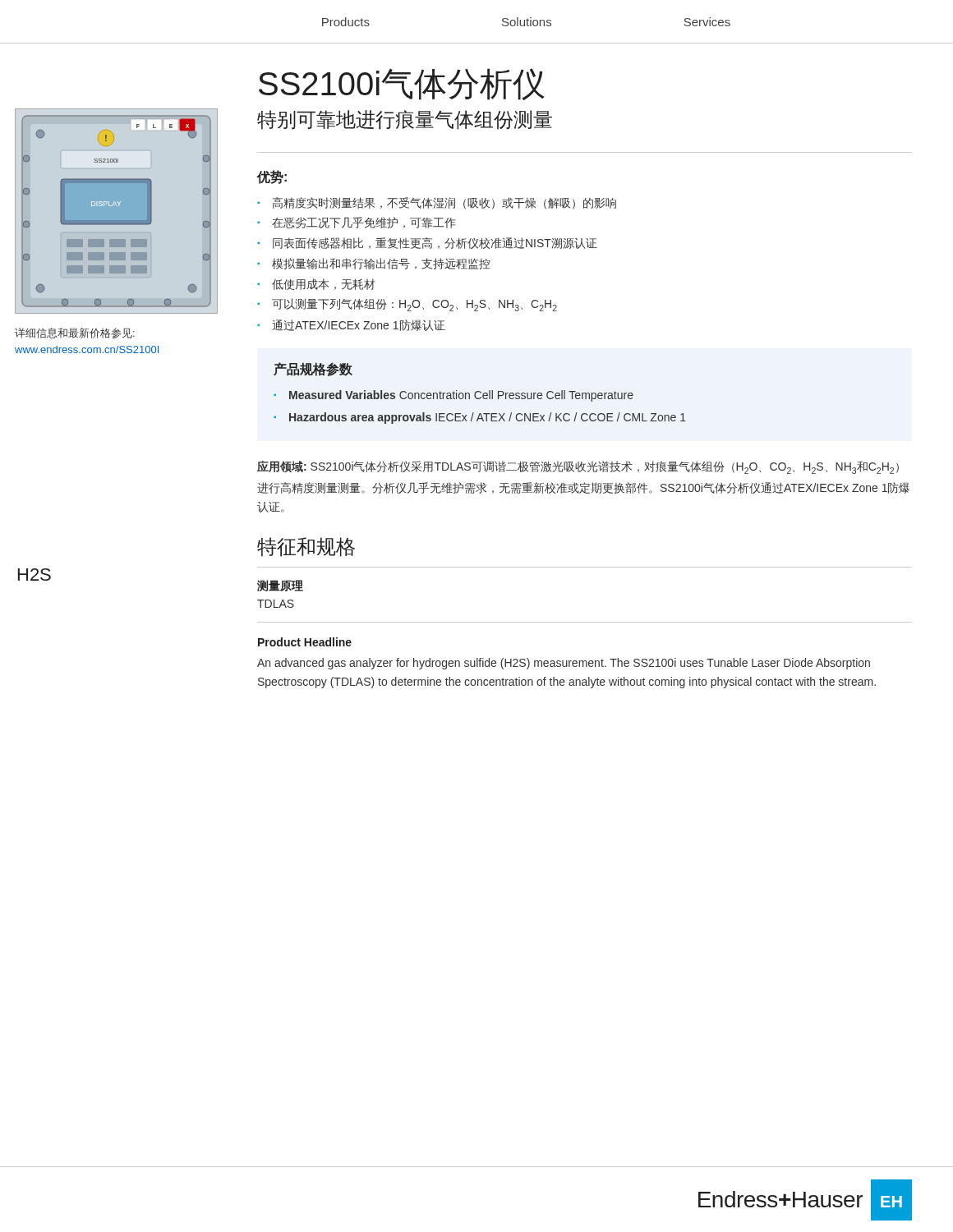Point to "▪ Measured Variables Concentration Cell Pressure Cell Temperature"
This screenshot has height=1232, width=953.
[x=453, y=395]
